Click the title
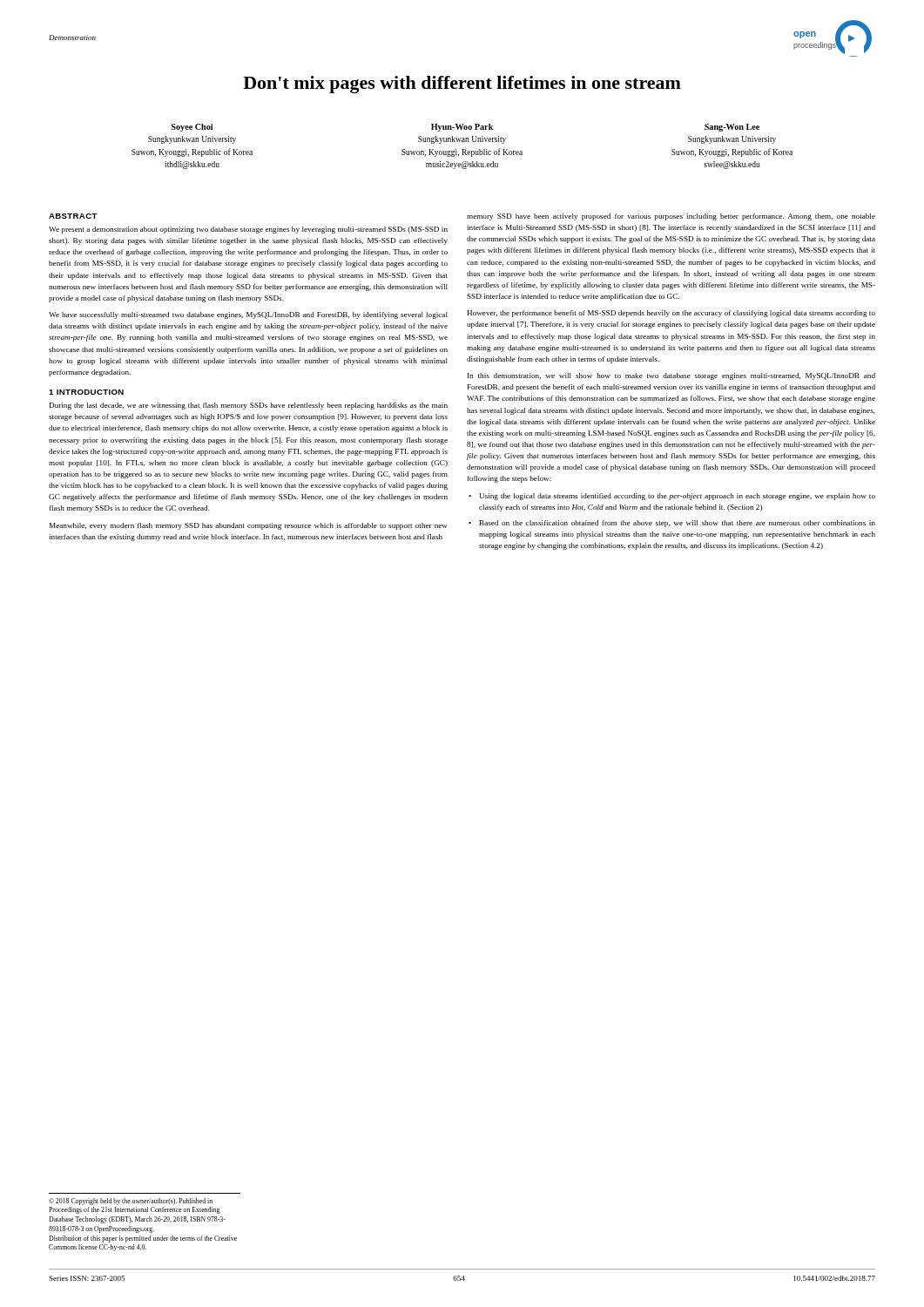 (462, 82)
